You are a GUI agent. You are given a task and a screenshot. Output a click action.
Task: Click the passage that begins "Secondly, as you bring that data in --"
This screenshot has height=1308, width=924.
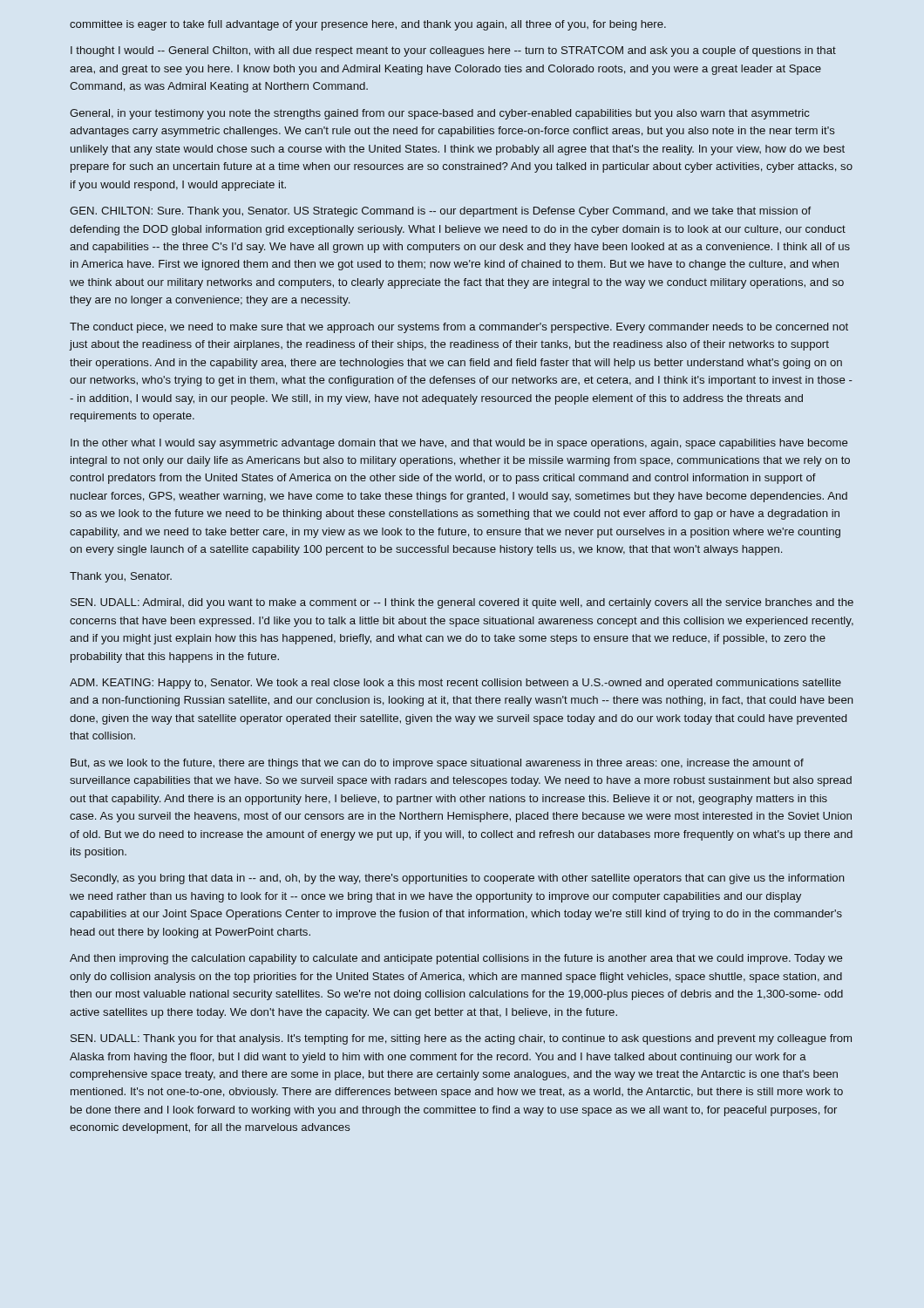[457, 905]
